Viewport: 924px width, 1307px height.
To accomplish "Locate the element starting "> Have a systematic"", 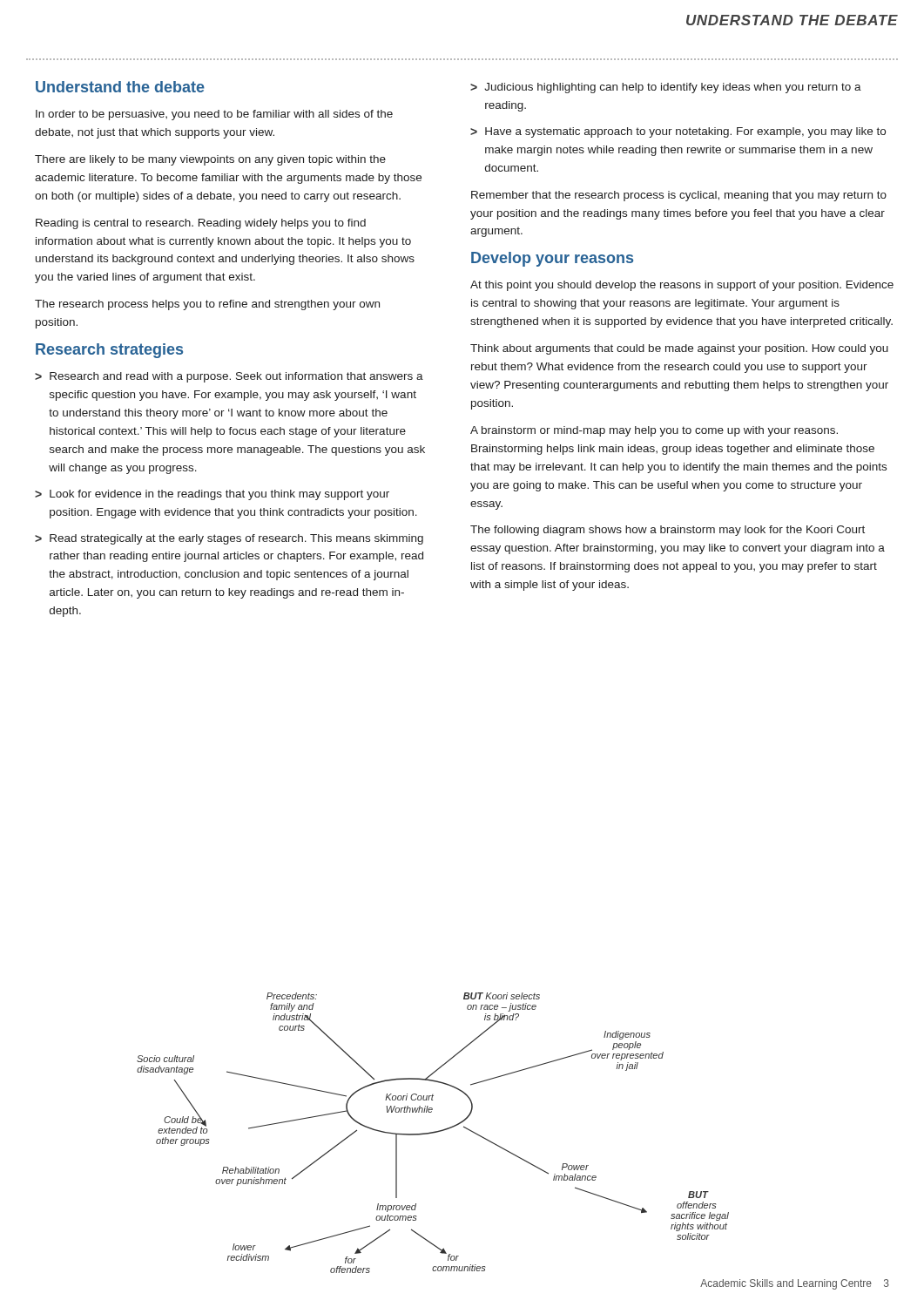I will coord(684,150).
